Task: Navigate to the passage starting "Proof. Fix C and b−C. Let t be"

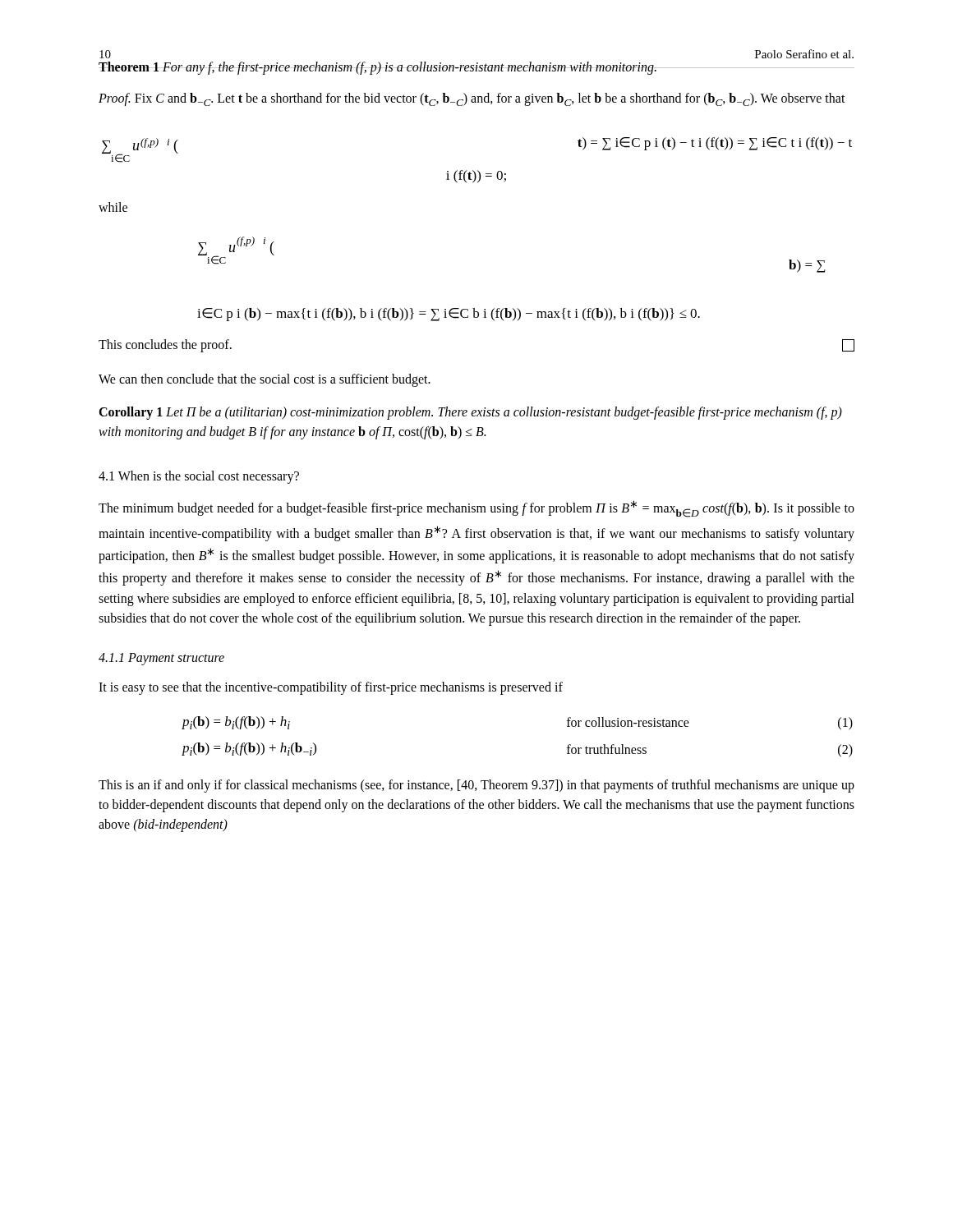Action: point(476,100)
